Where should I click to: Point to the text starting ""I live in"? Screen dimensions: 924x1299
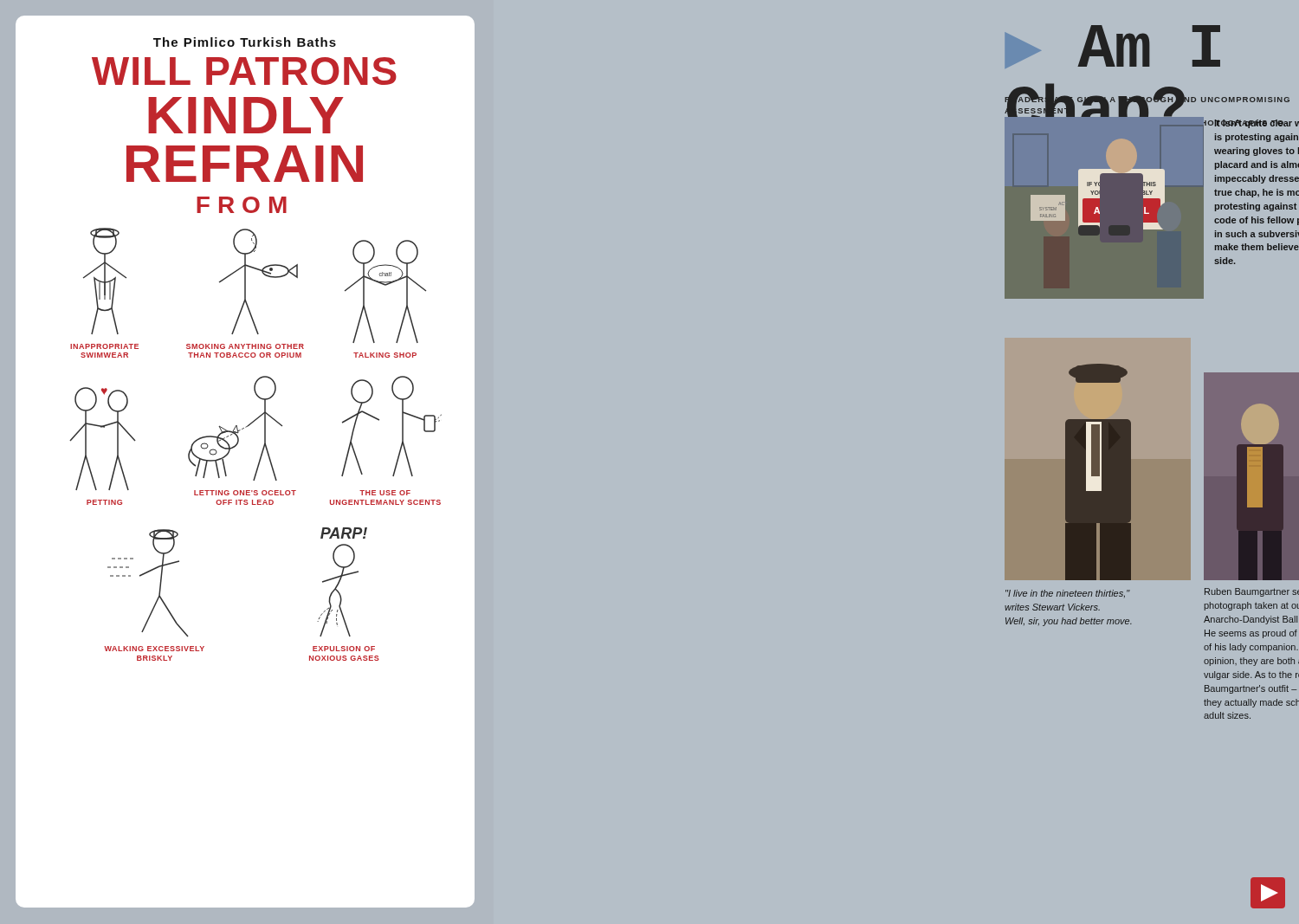click(1068, 607)
